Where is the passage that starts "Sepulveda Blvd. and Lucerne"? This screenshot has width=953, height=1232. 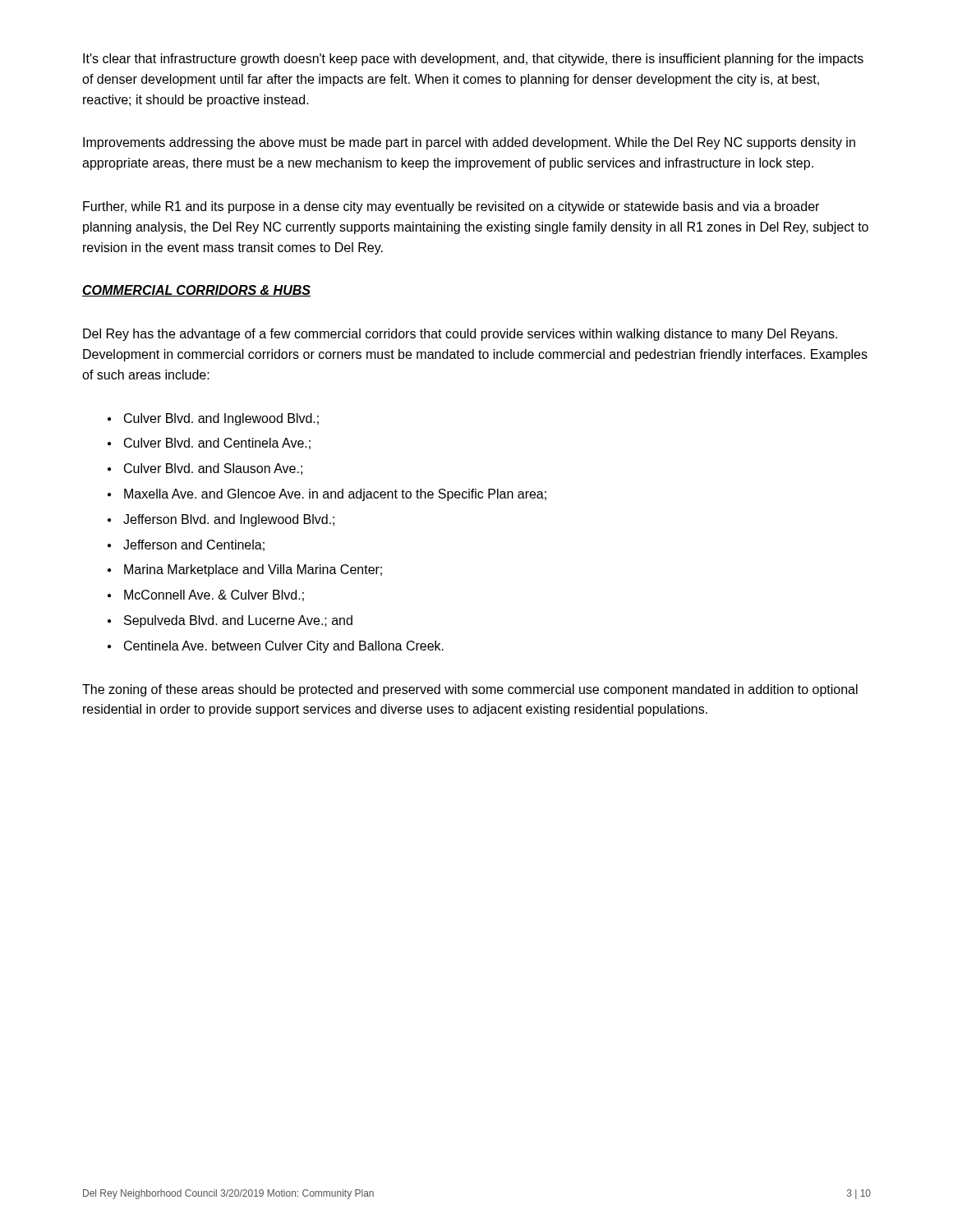pos(238,620)
